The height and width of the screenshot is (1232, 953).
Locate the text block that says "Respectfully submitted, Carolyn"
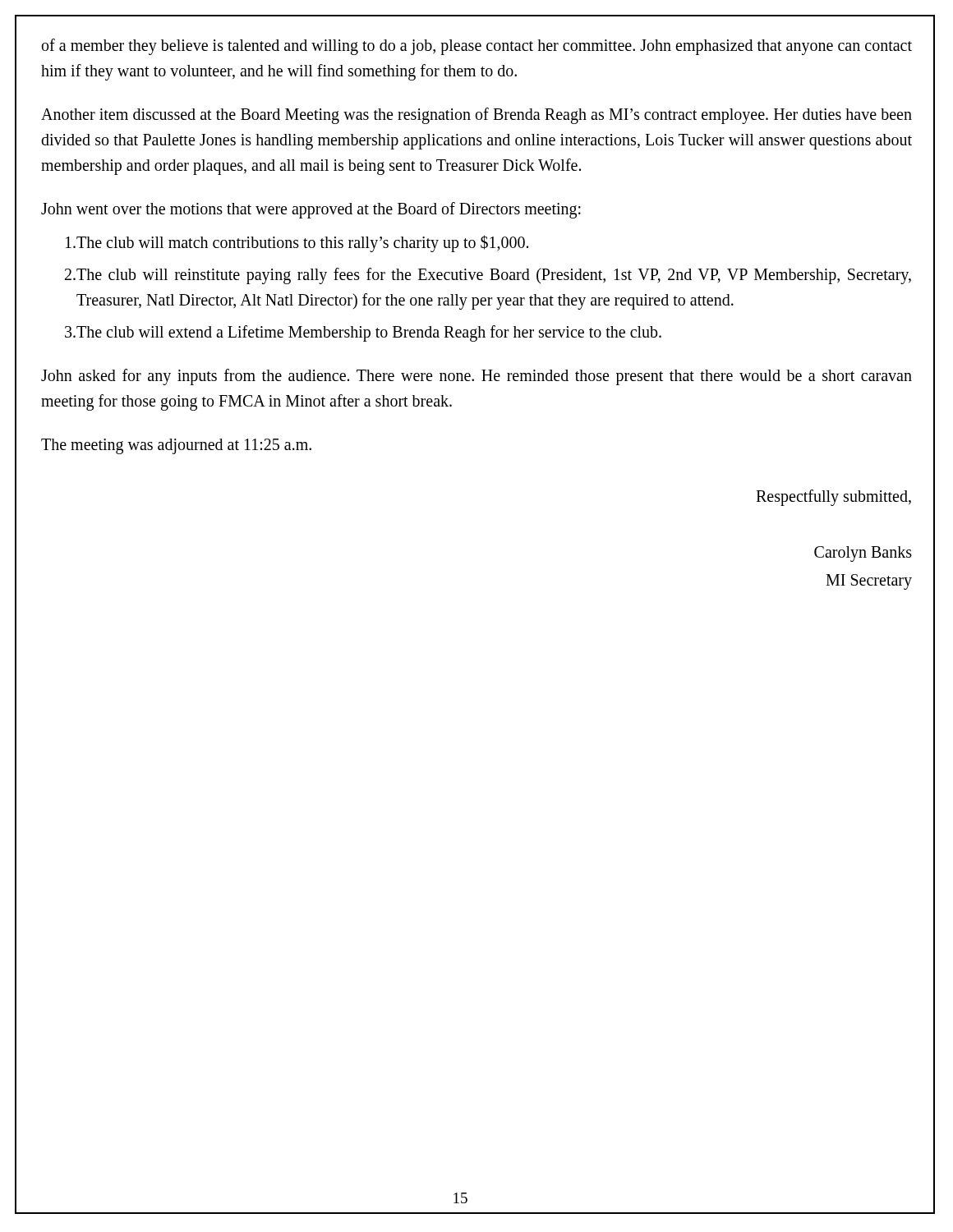tap(834, 538)
